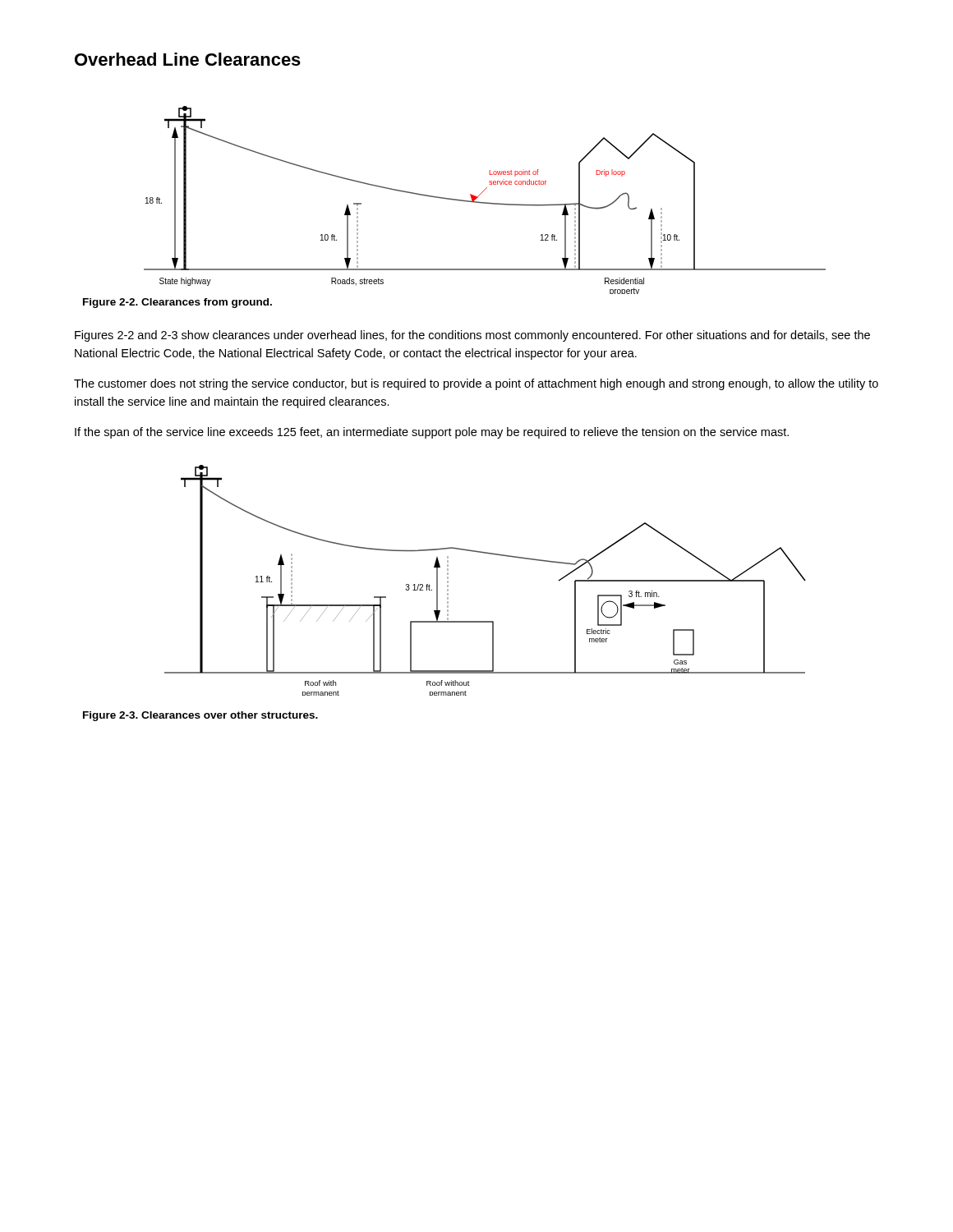953x1232 pixels.
Task: Locate the text "Figure 2-3. Clearances over other structures."
Action: [x=200, y=715]
